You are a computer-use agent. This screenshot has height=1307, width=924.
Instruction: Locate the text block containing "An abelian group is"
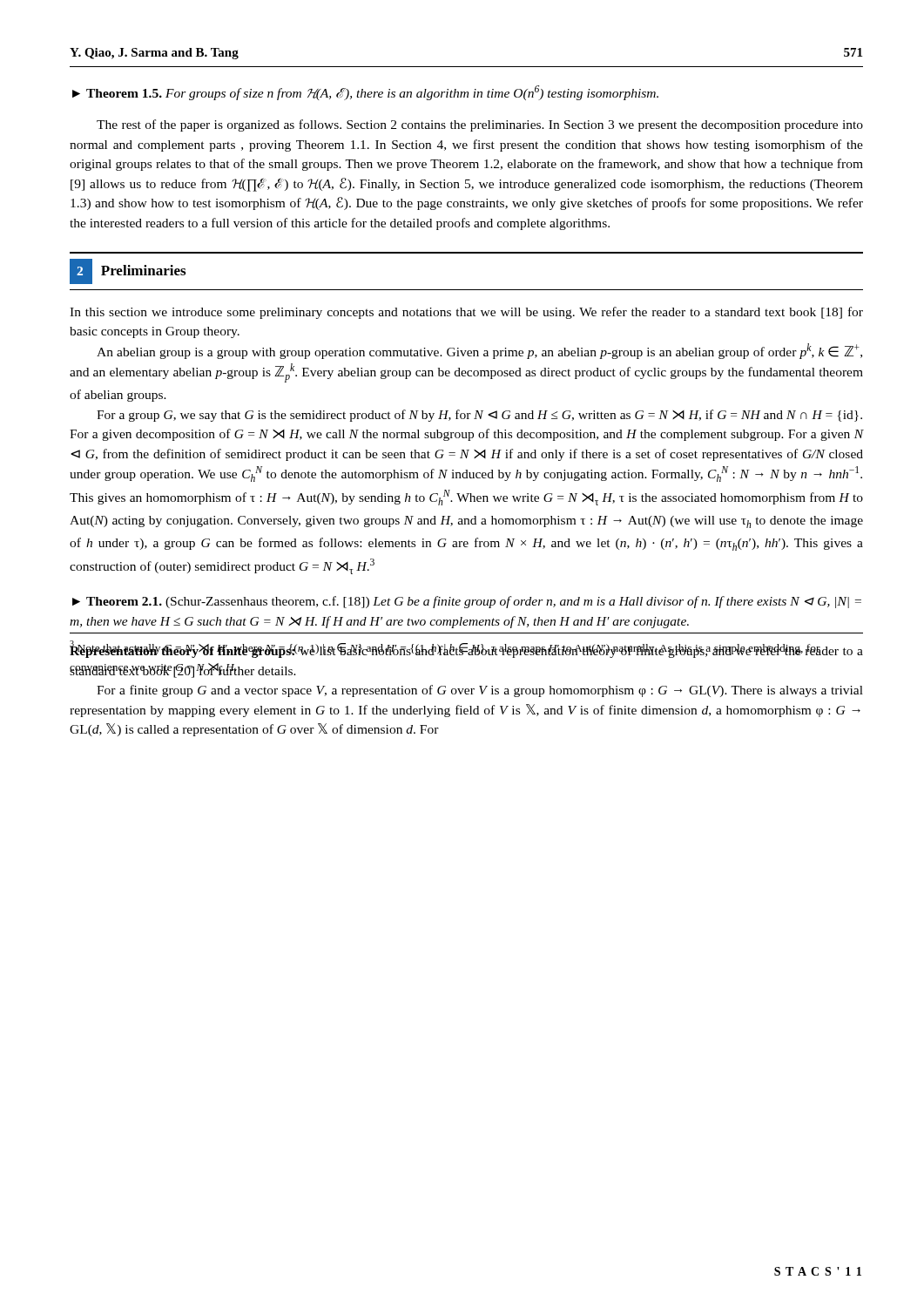point(466,372)
